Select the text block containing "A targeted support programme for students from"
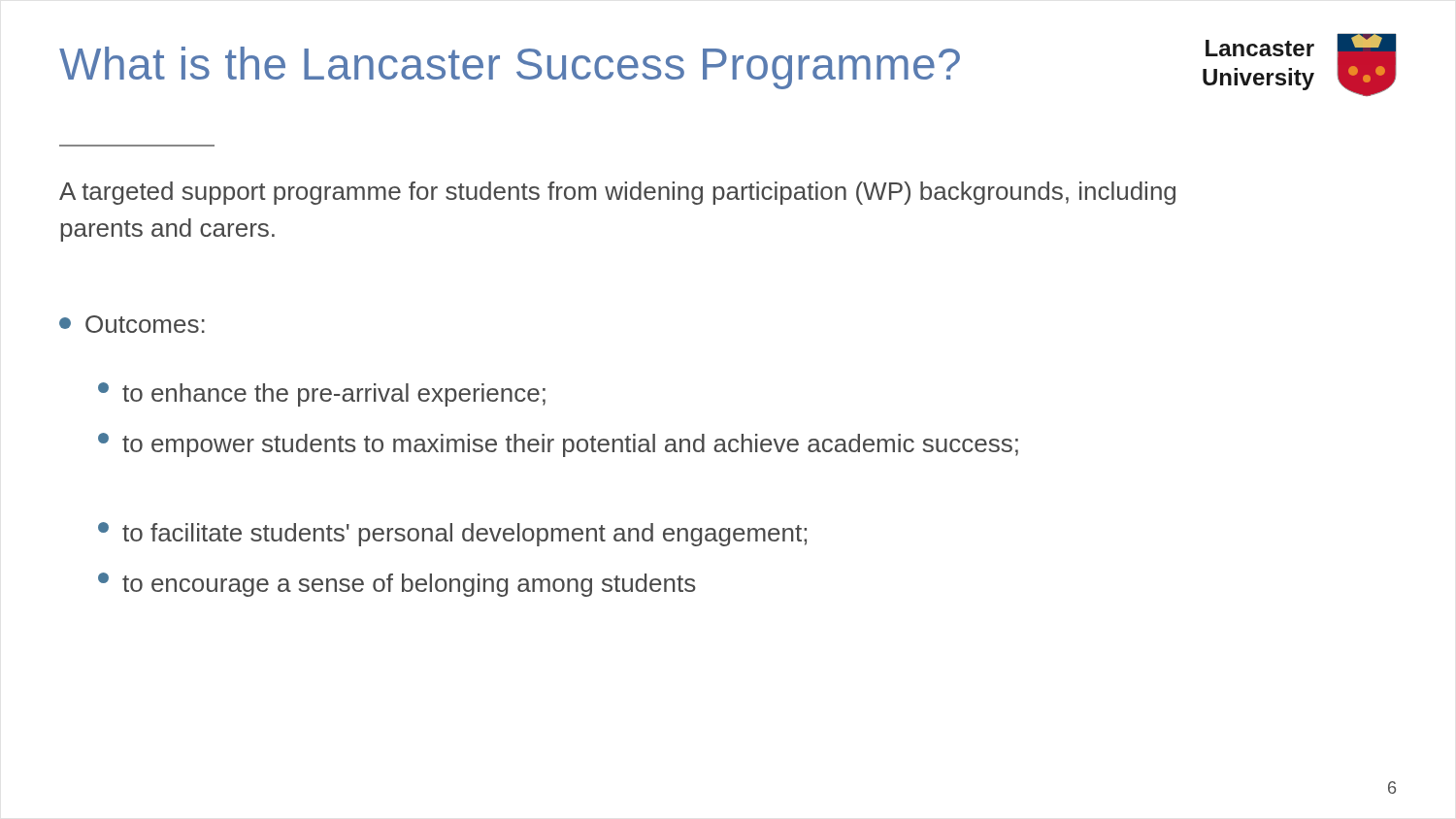 point(618,209)
